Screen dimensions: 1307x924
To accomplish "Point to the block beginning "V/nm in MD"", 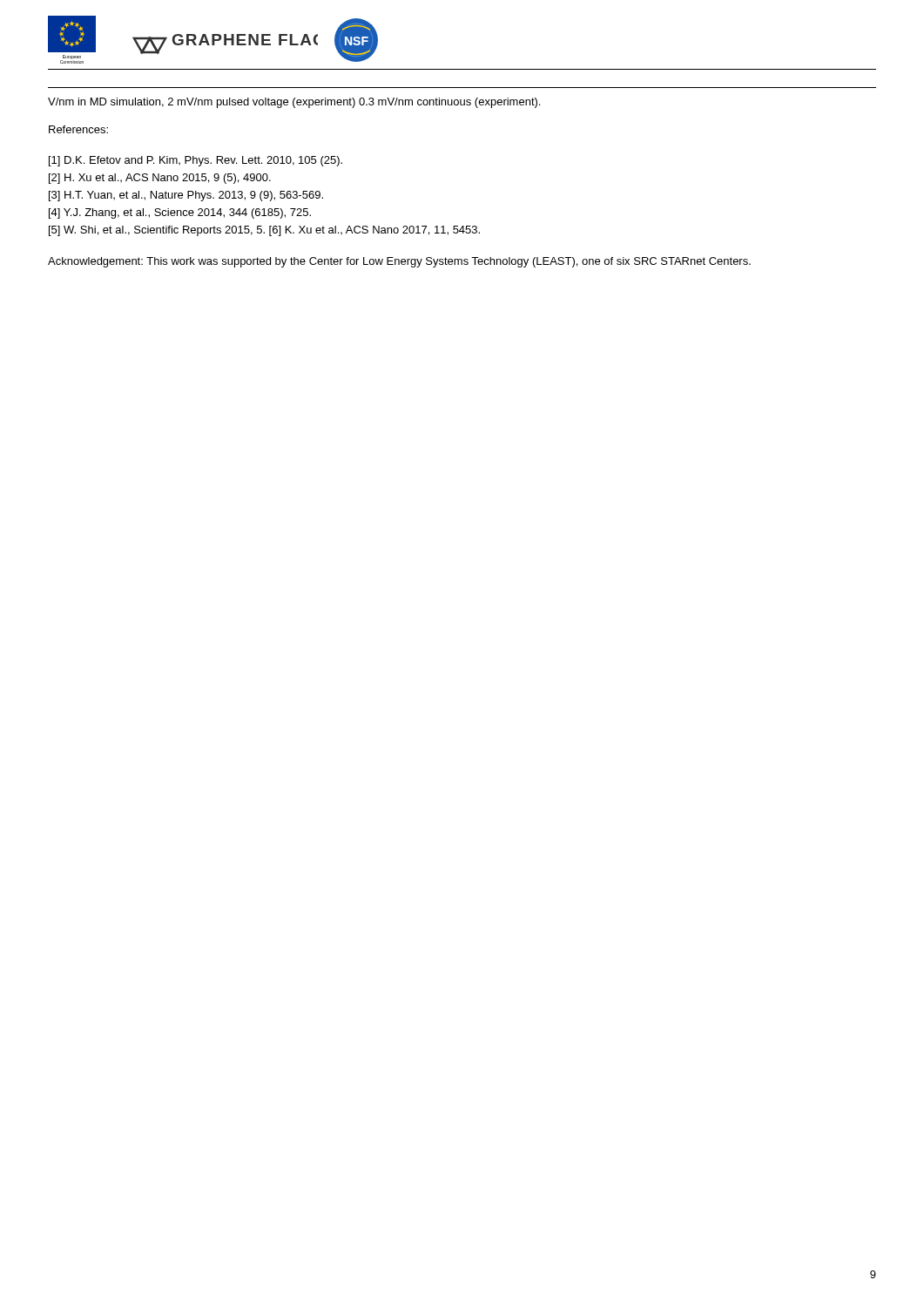I will (x=295, y=102).
